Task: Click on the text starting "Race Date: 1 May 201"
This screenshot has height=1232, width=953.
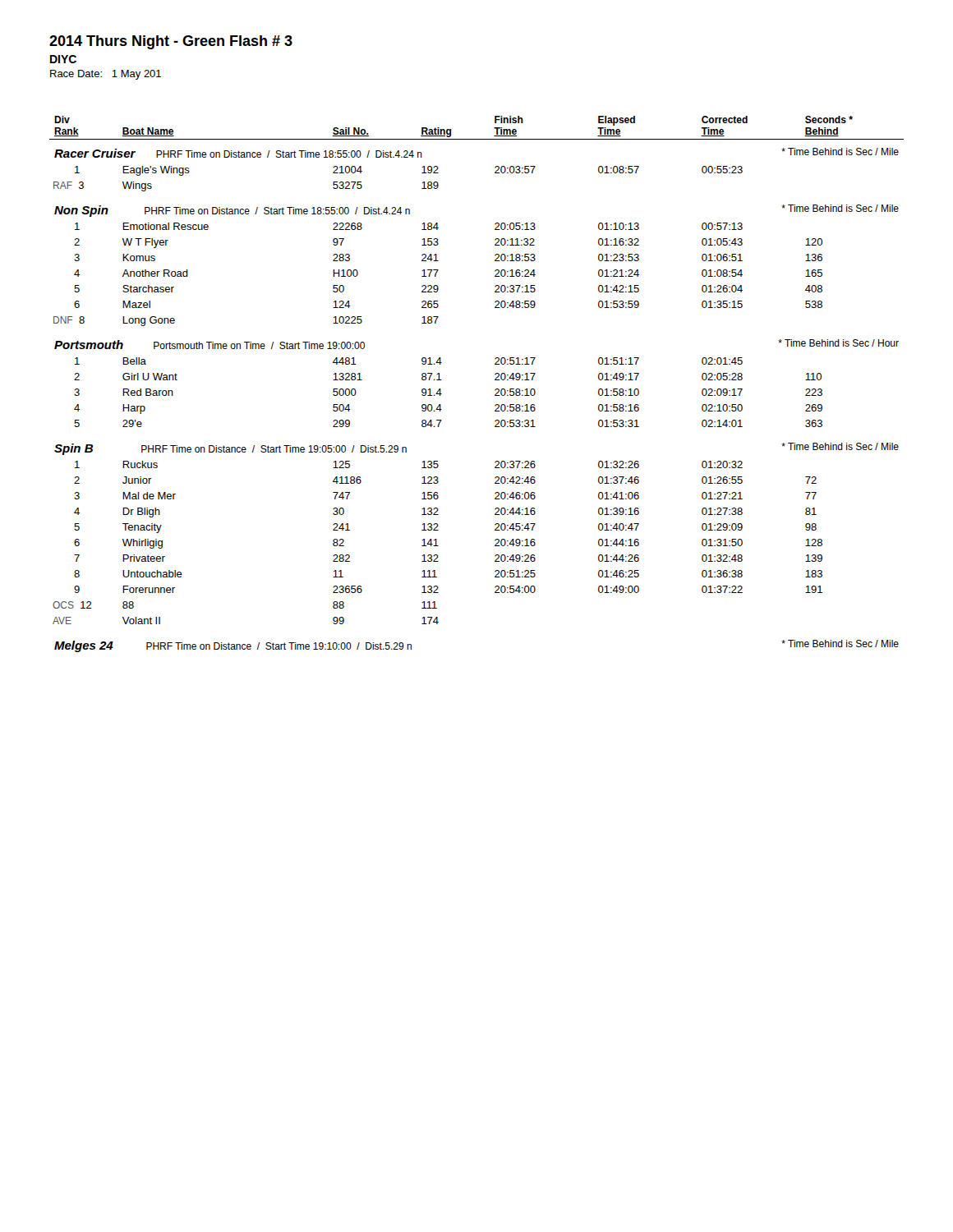Action: 105,74
